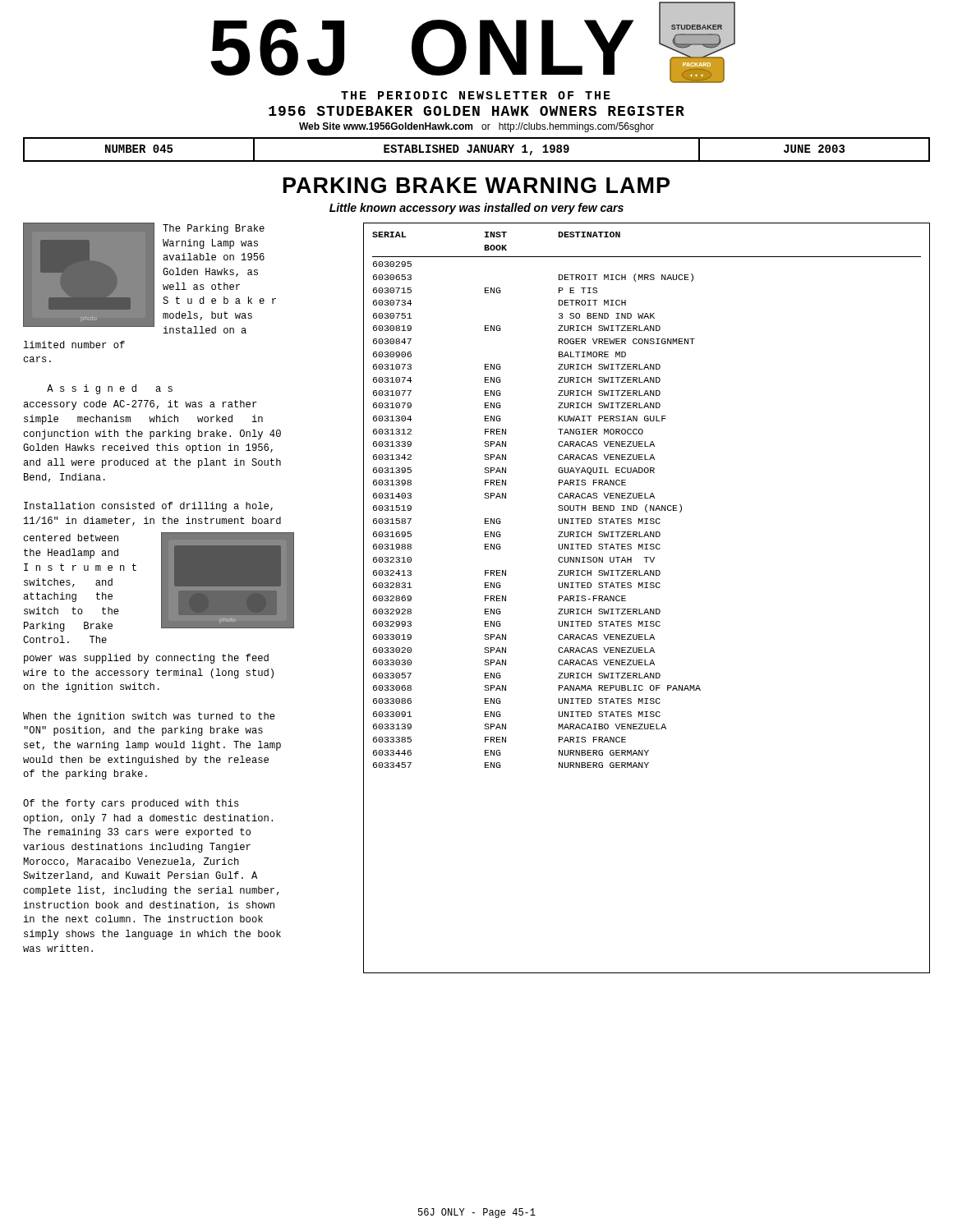Locate the table with the text "ZURICH SWITZERLAND"

[647, 598]
